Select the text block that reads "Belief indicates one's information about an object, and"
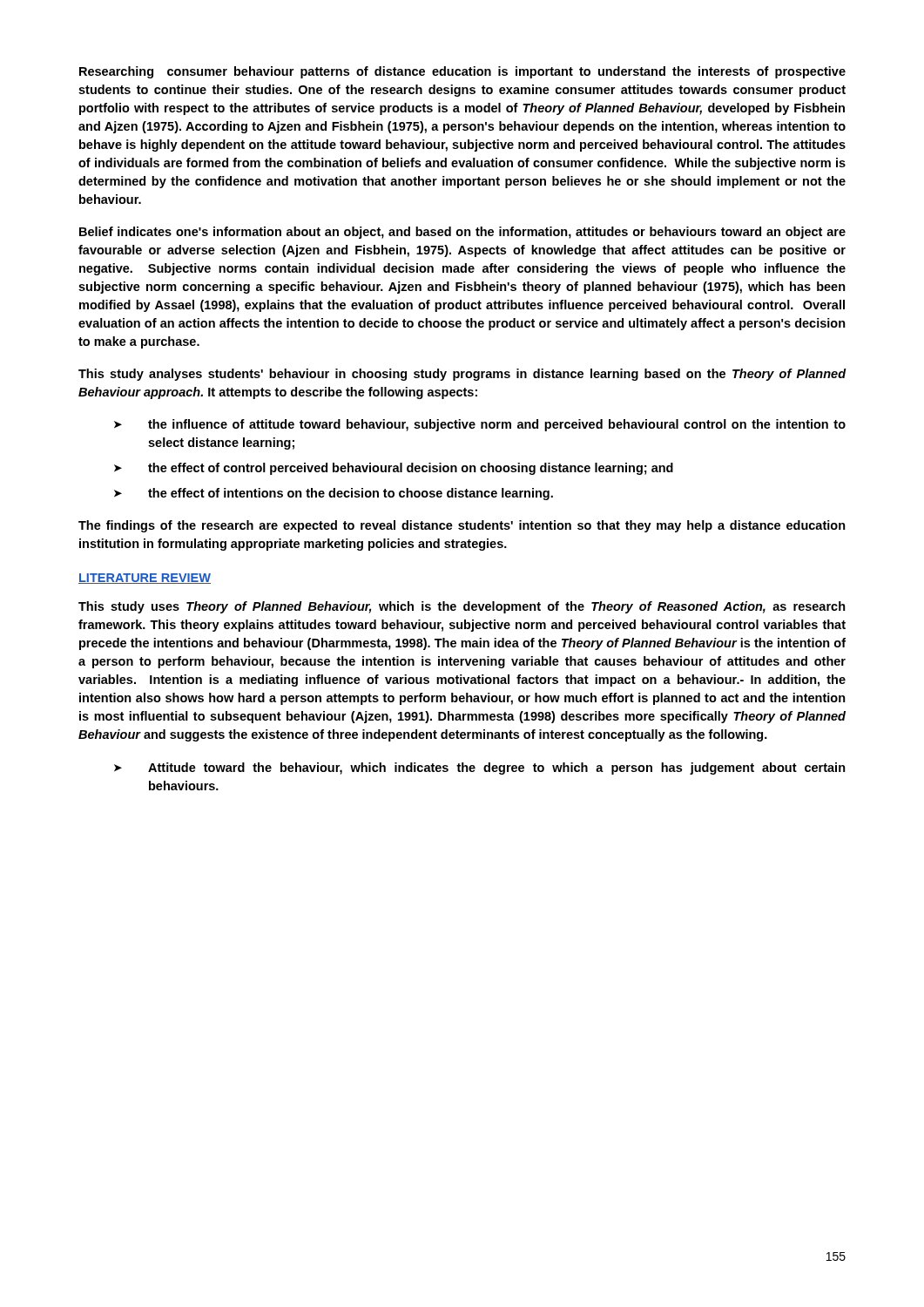Image resolution: width=924 pixels, height=1307 pixels. click(x=462, y=287)
